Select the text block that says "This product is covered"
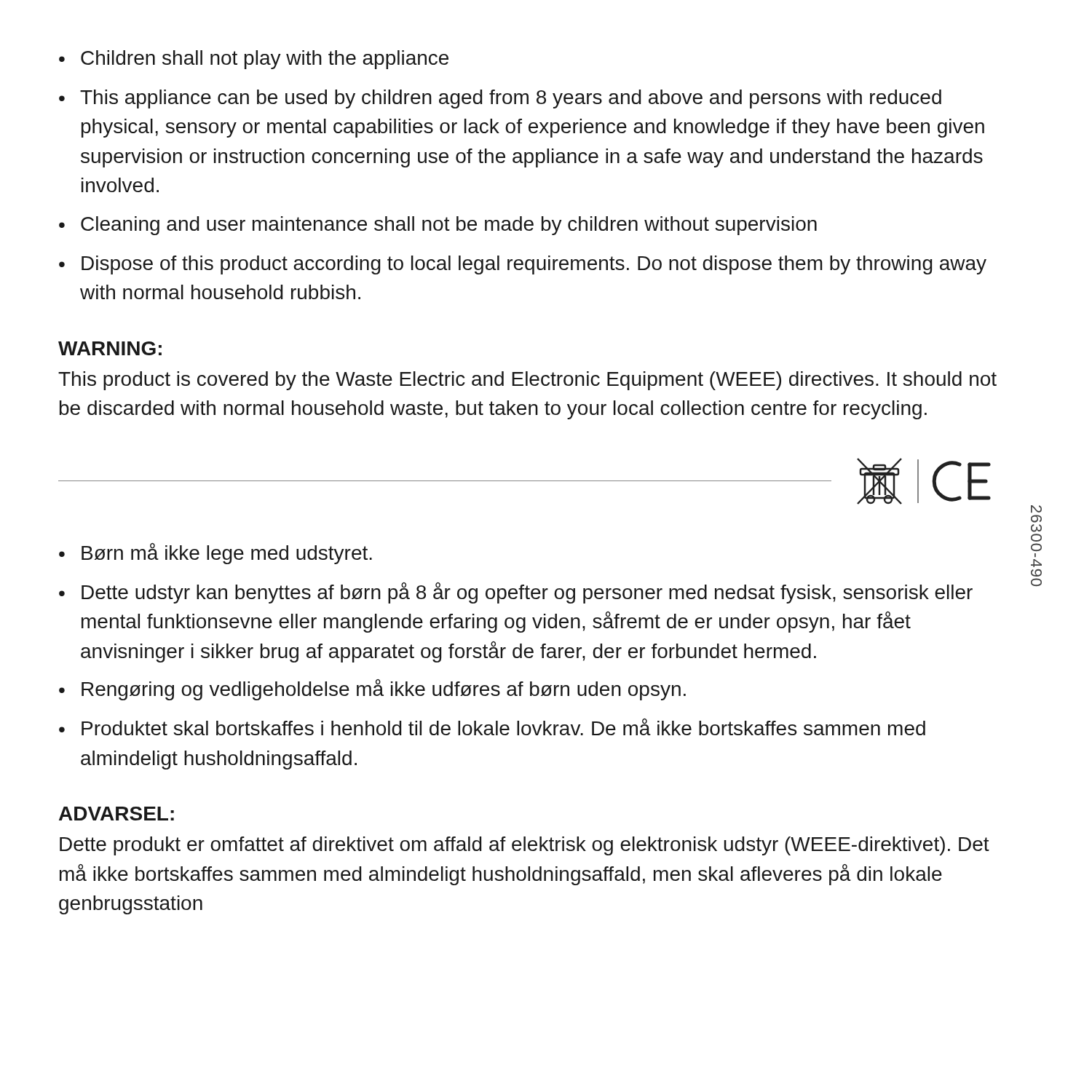1092x1092 pixels. (x=527, y=394)
